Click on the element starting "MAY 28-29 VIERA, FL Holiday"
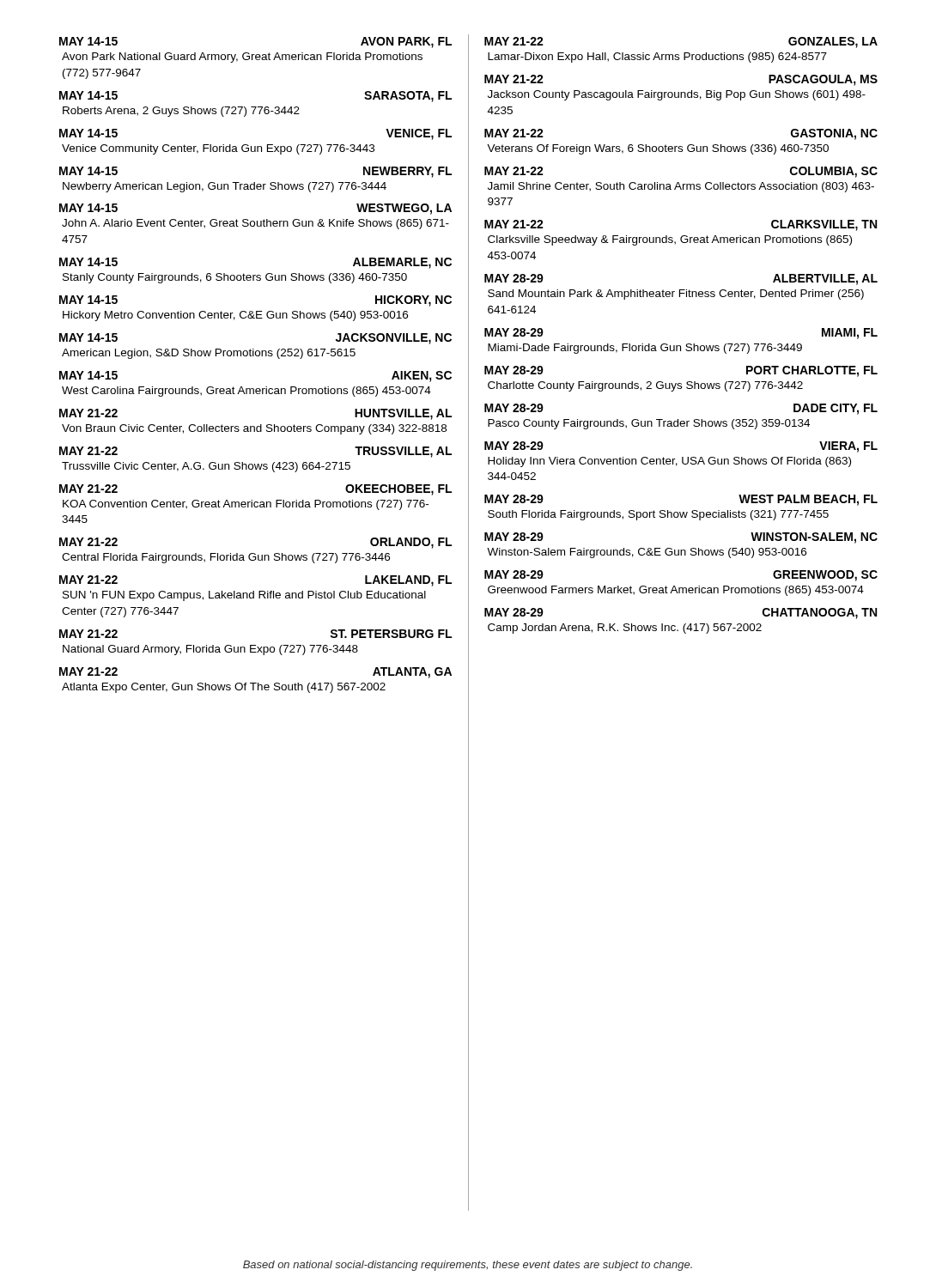The image size is (936, 1288). tap(681, 462)
